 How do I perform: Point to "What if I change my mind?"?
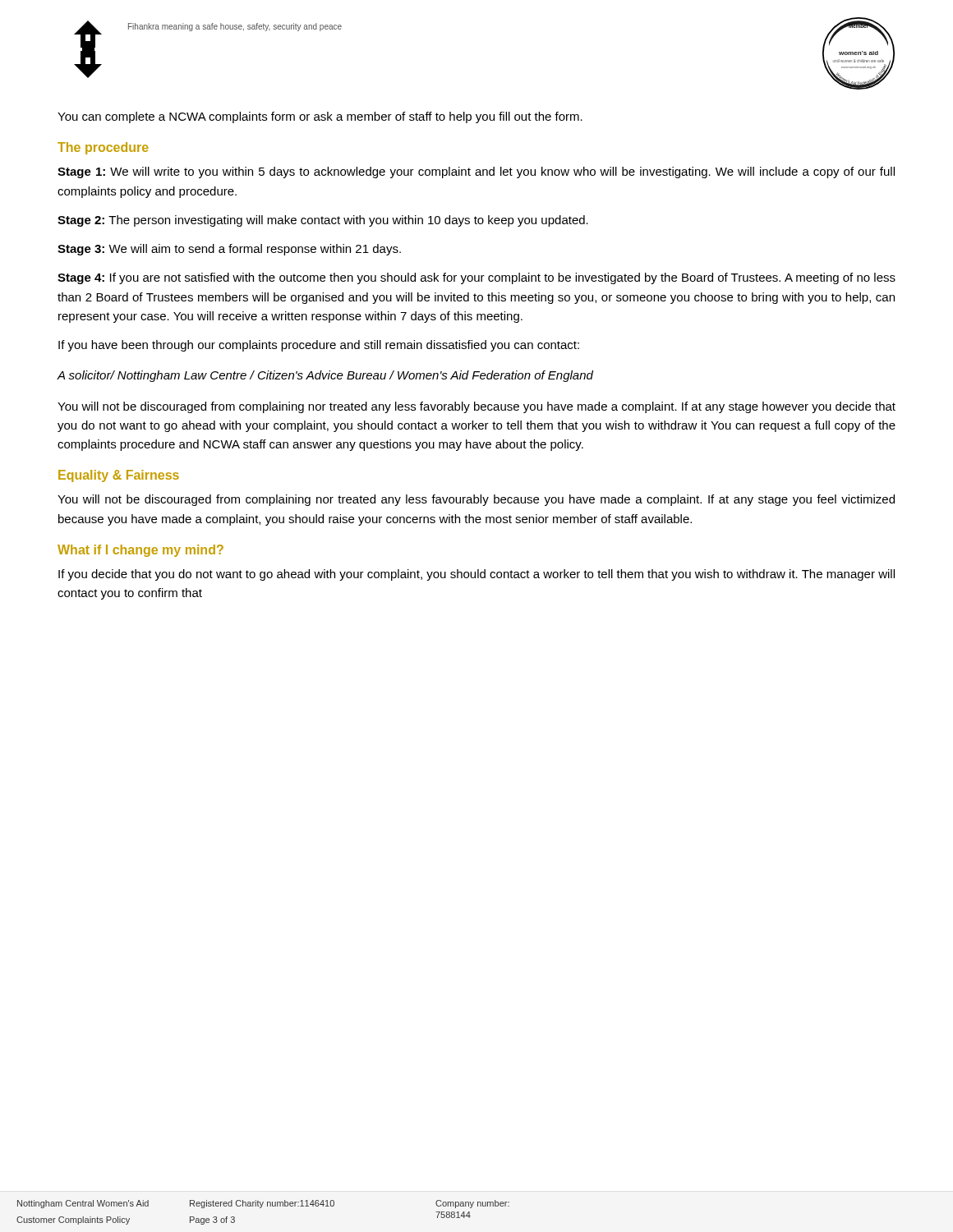pos(141,550)
